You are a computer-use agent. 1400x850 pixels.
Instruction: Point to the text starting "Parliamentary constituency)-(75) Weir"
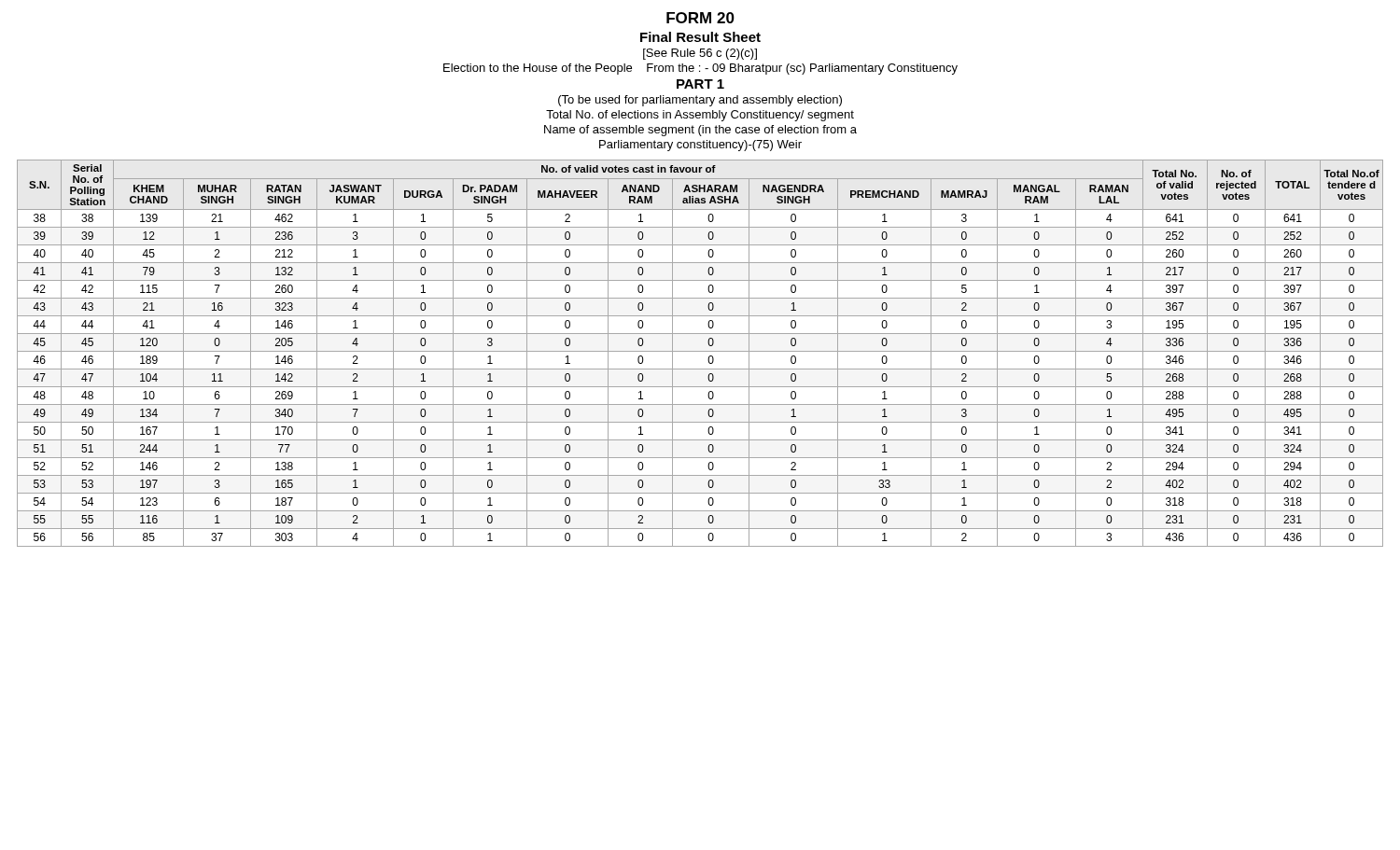pos(700,144)
